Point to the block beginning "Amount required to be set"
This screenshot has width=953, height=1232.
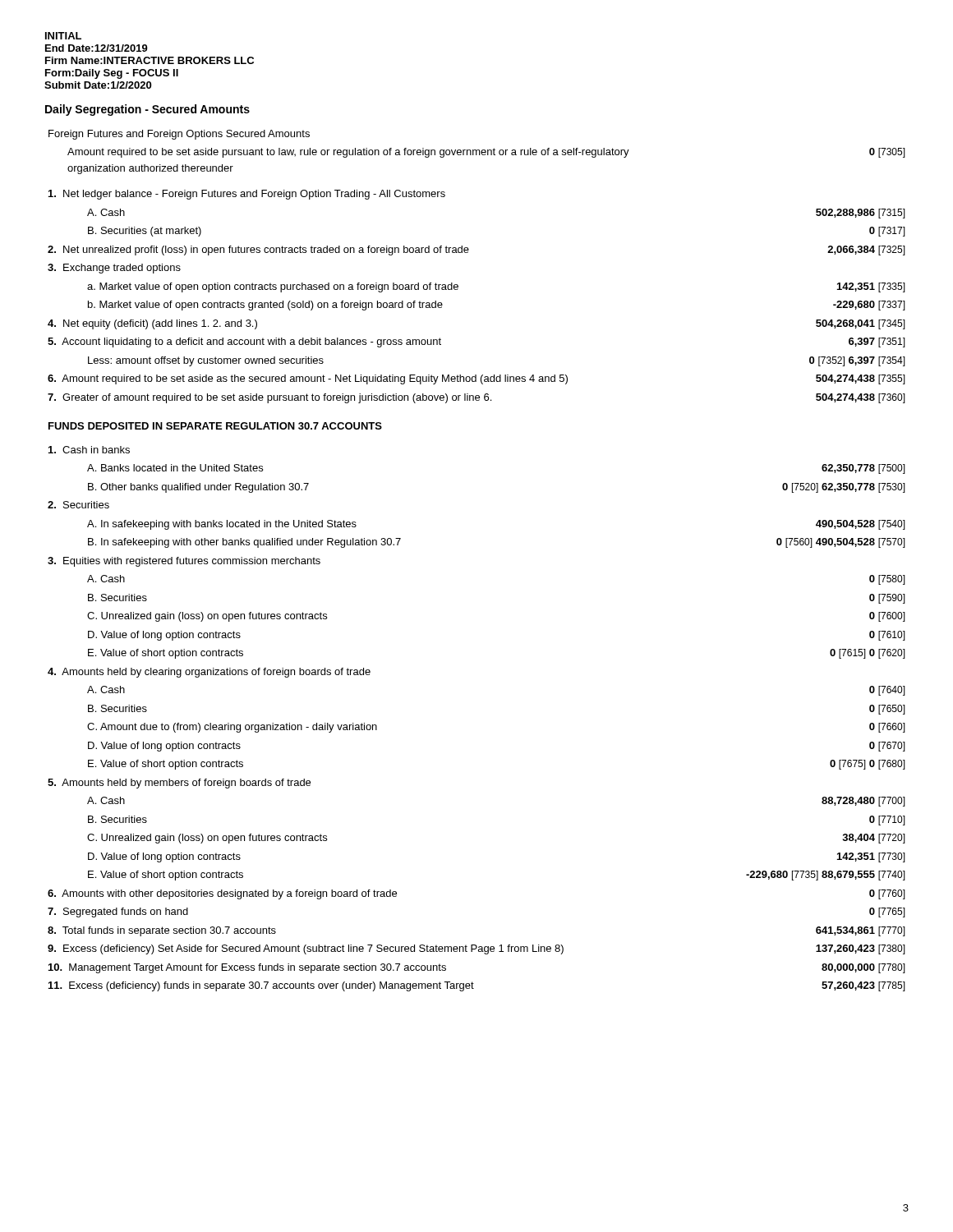pyautogui.click(x=348, y=160)
